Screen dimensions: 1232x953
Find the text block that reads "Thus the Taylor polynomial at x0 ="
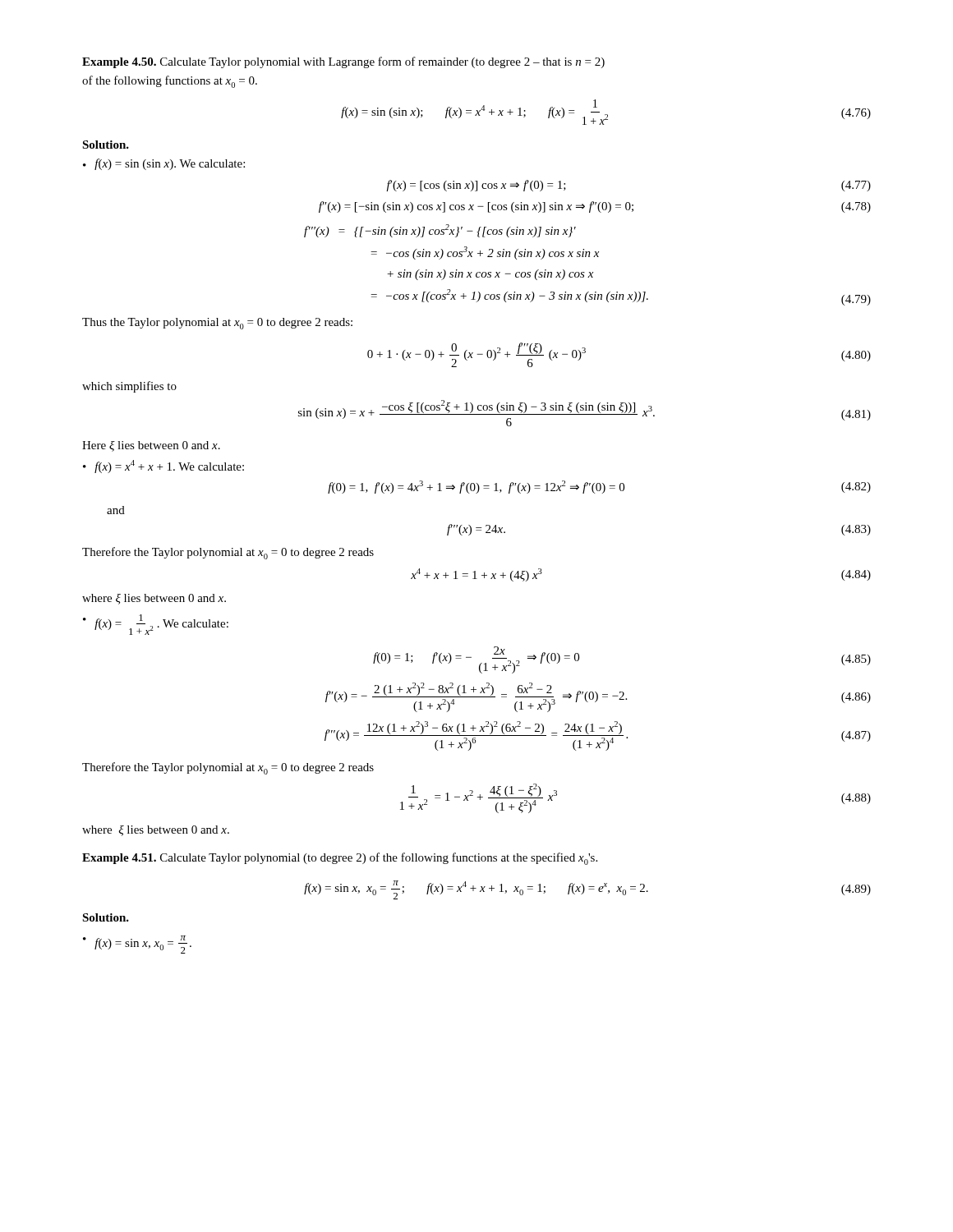(x=218, y=323)
